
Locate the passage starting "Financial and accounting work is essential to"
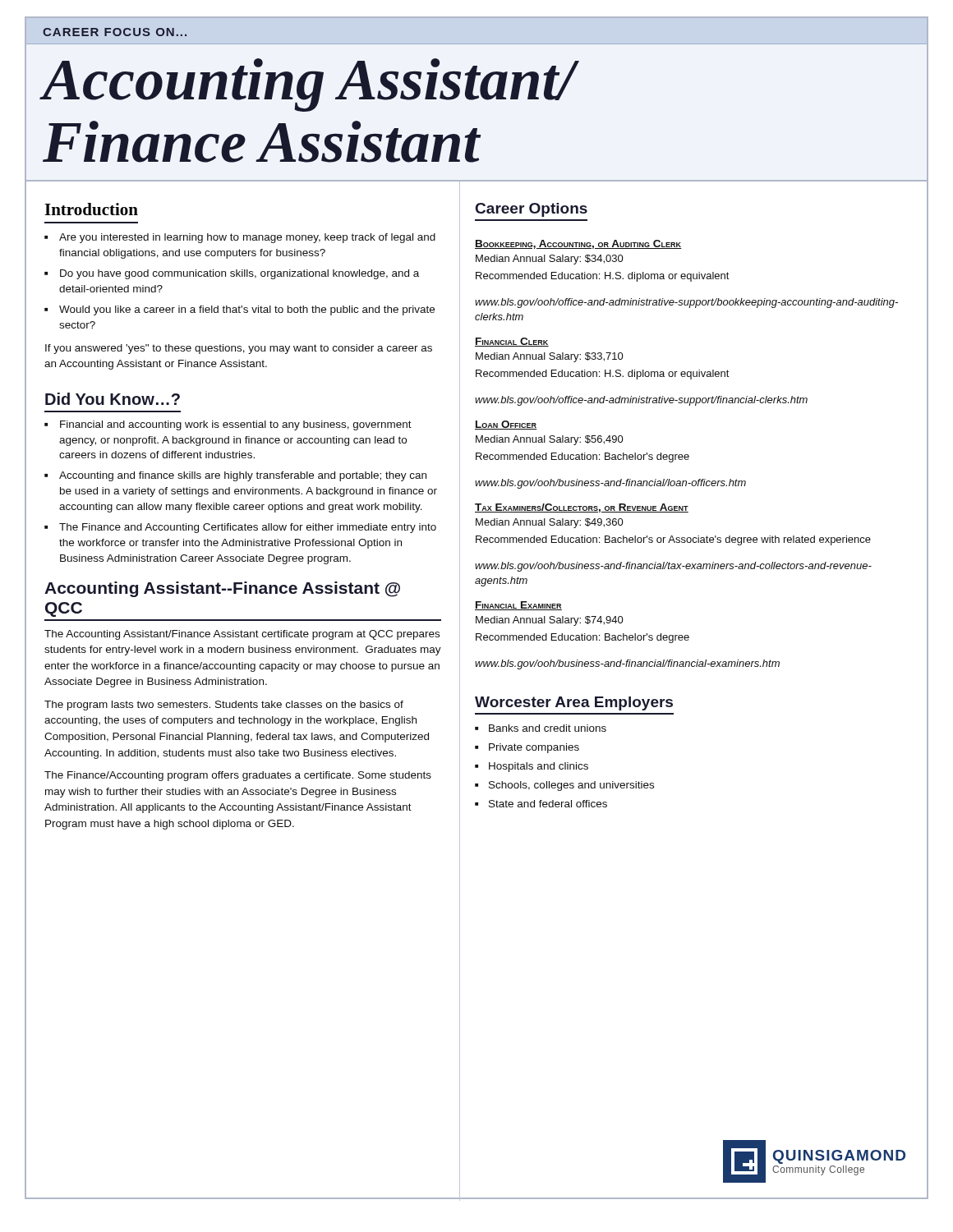click(x=235, y=439)
